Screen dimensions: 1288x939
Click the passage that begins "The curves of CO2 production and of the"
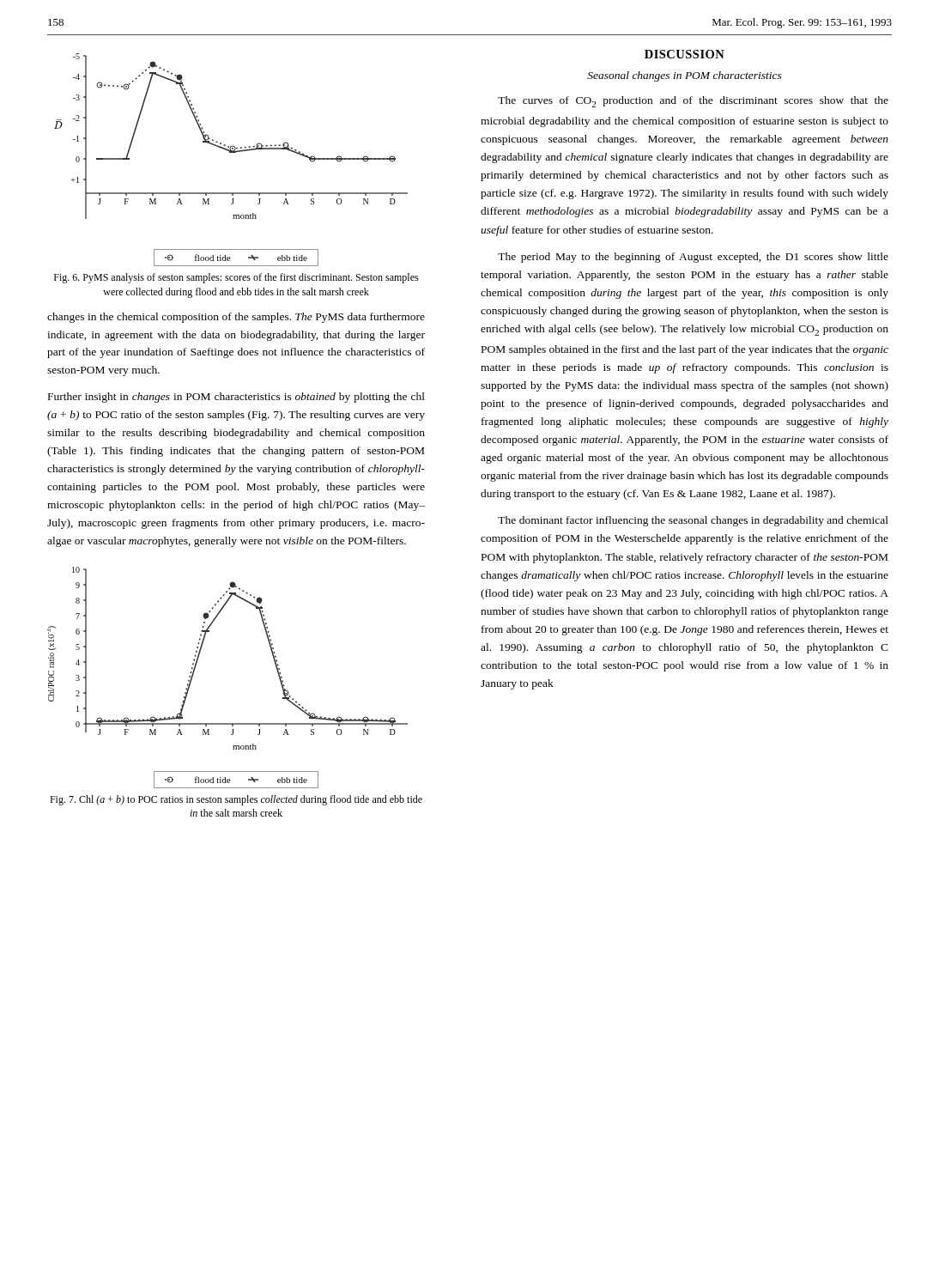pyautogui.click(x=685, y=165)
